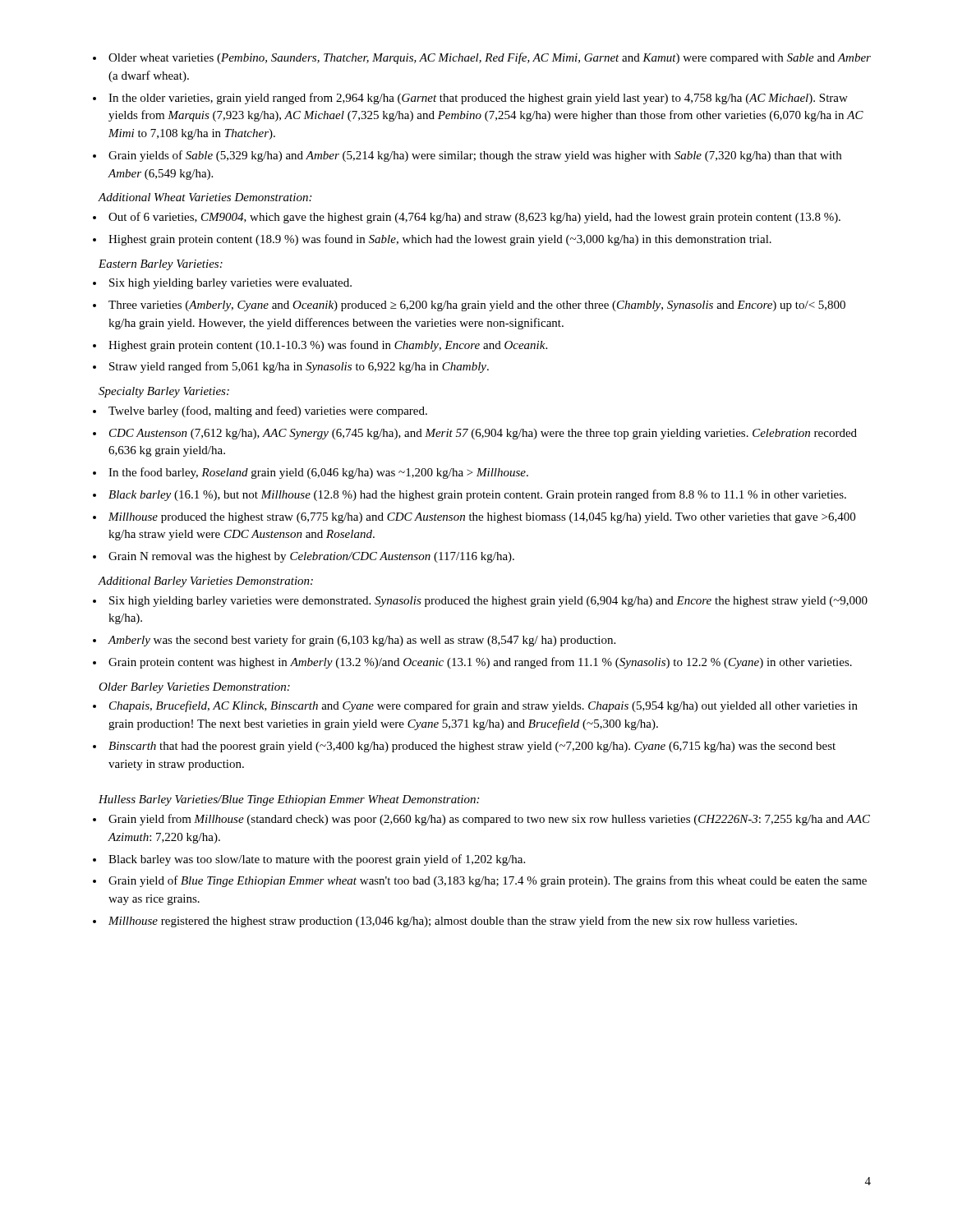Locate the block of text that opens with "Six high yielding barley varieties were demonstrated."

[x=488, y=610]
